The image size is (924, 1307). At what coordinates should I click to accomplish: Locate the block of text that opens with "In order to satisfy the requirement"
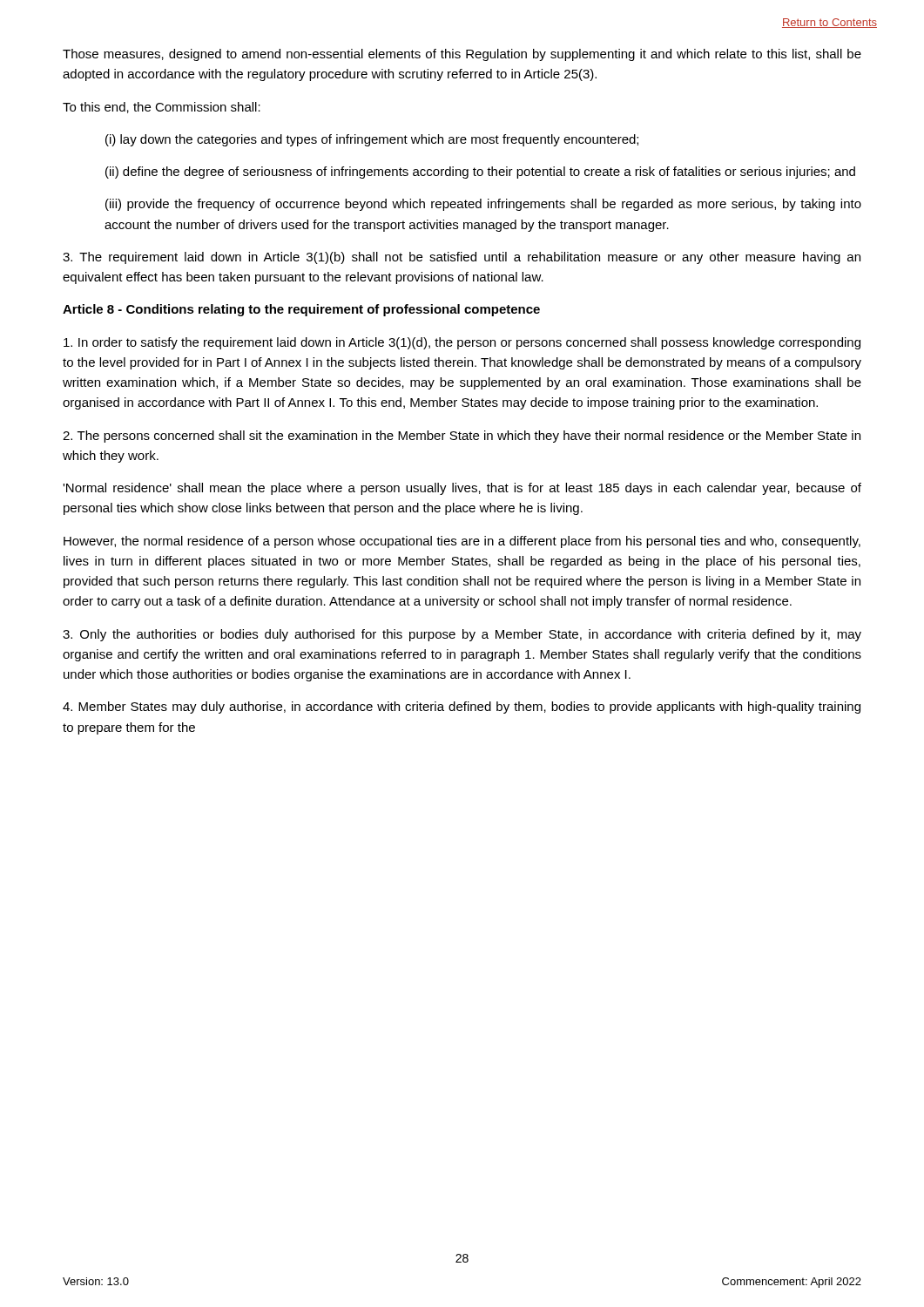[x=462, y=372]
